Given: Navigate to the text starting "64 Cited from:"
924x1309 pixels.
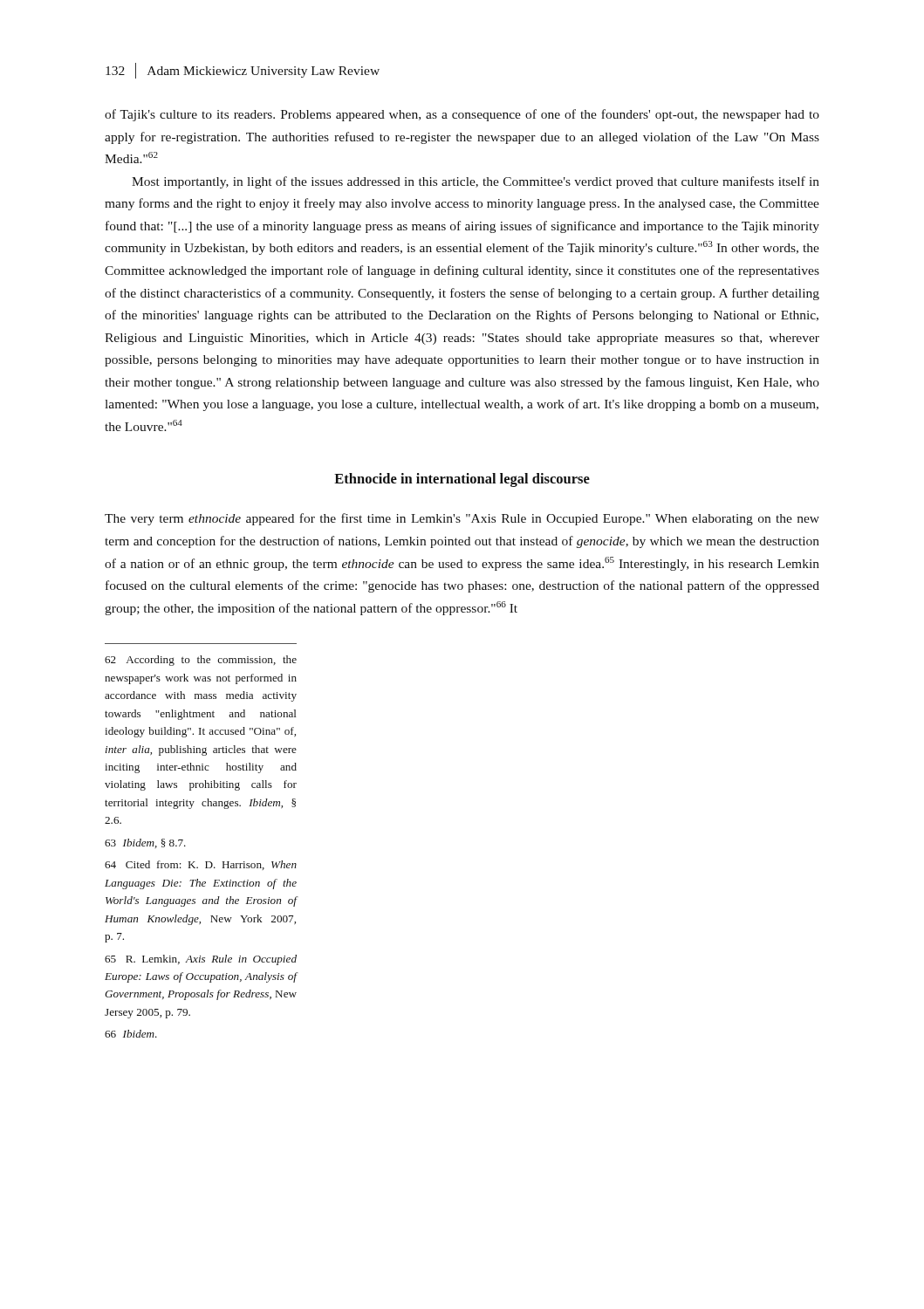Looking at the screenshot, I should pyautogui.click(x=201, y=900).
